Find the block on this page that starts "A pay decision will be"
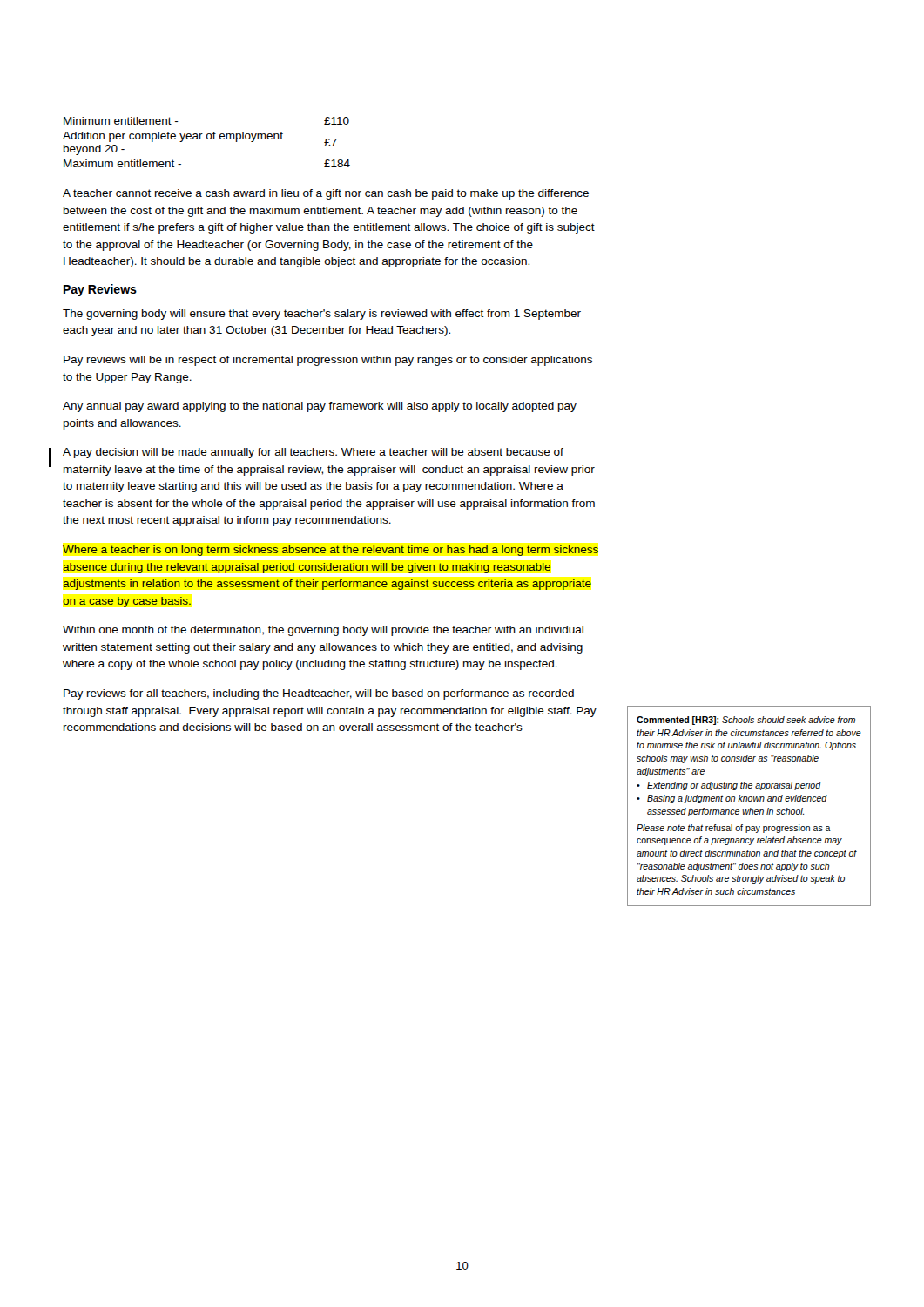This screenshot has height=1307, width=924. [x=329, y=486]
